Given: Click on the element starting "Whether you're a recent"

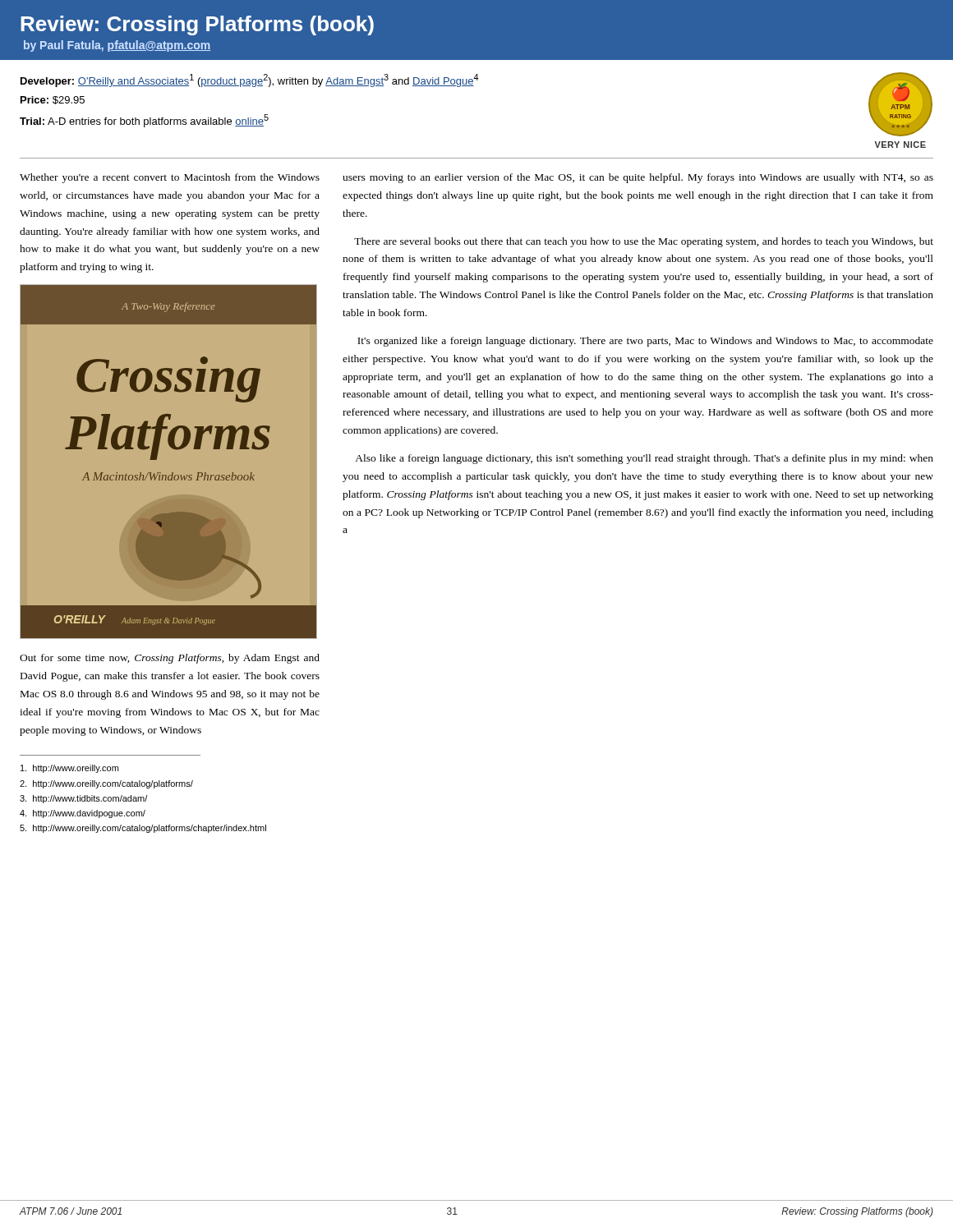Looking at the screenshot, I should point(170,222).
